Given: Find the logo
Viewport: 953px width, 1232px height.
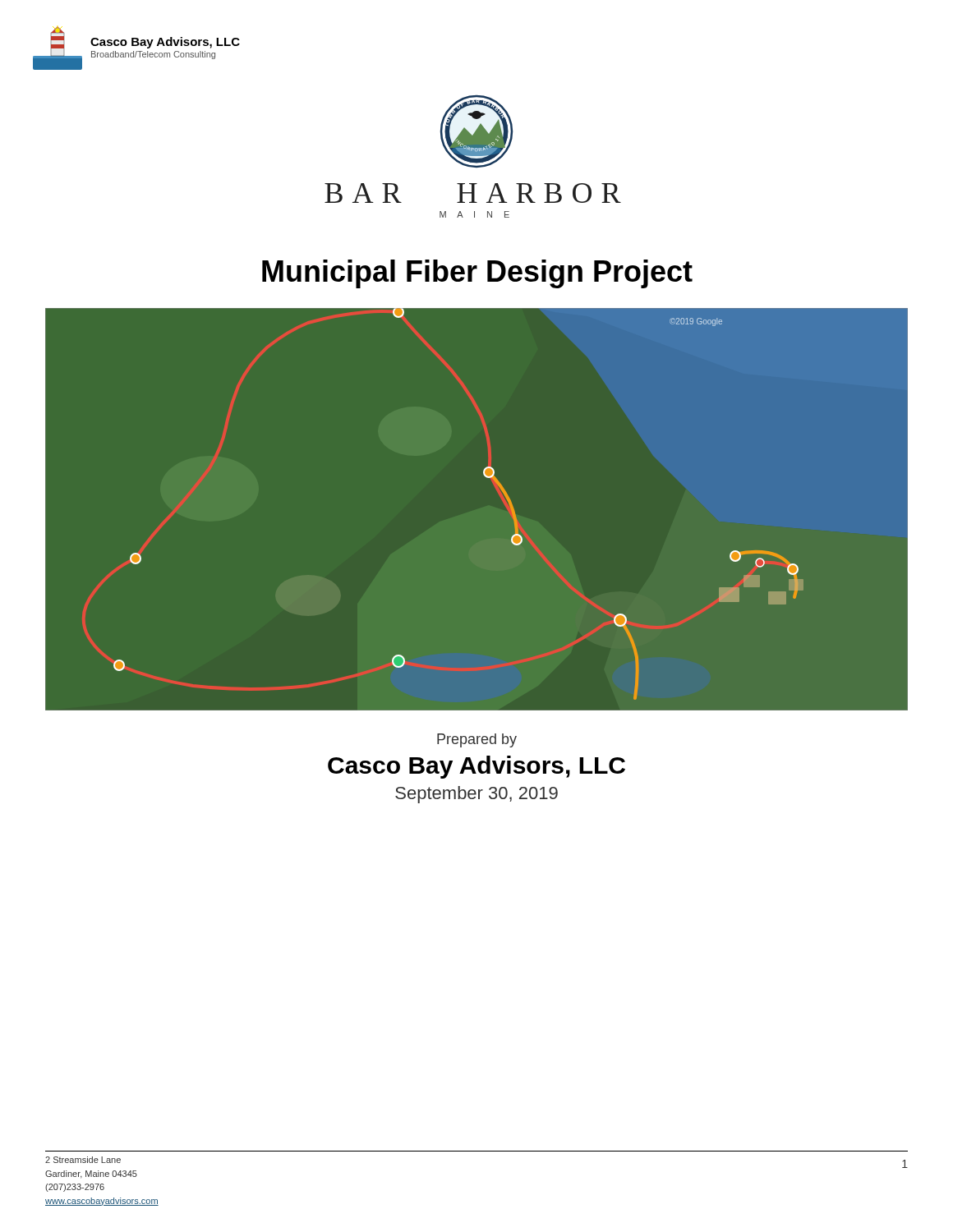Looking at the screenshot, I should click(x=476, y=133).
